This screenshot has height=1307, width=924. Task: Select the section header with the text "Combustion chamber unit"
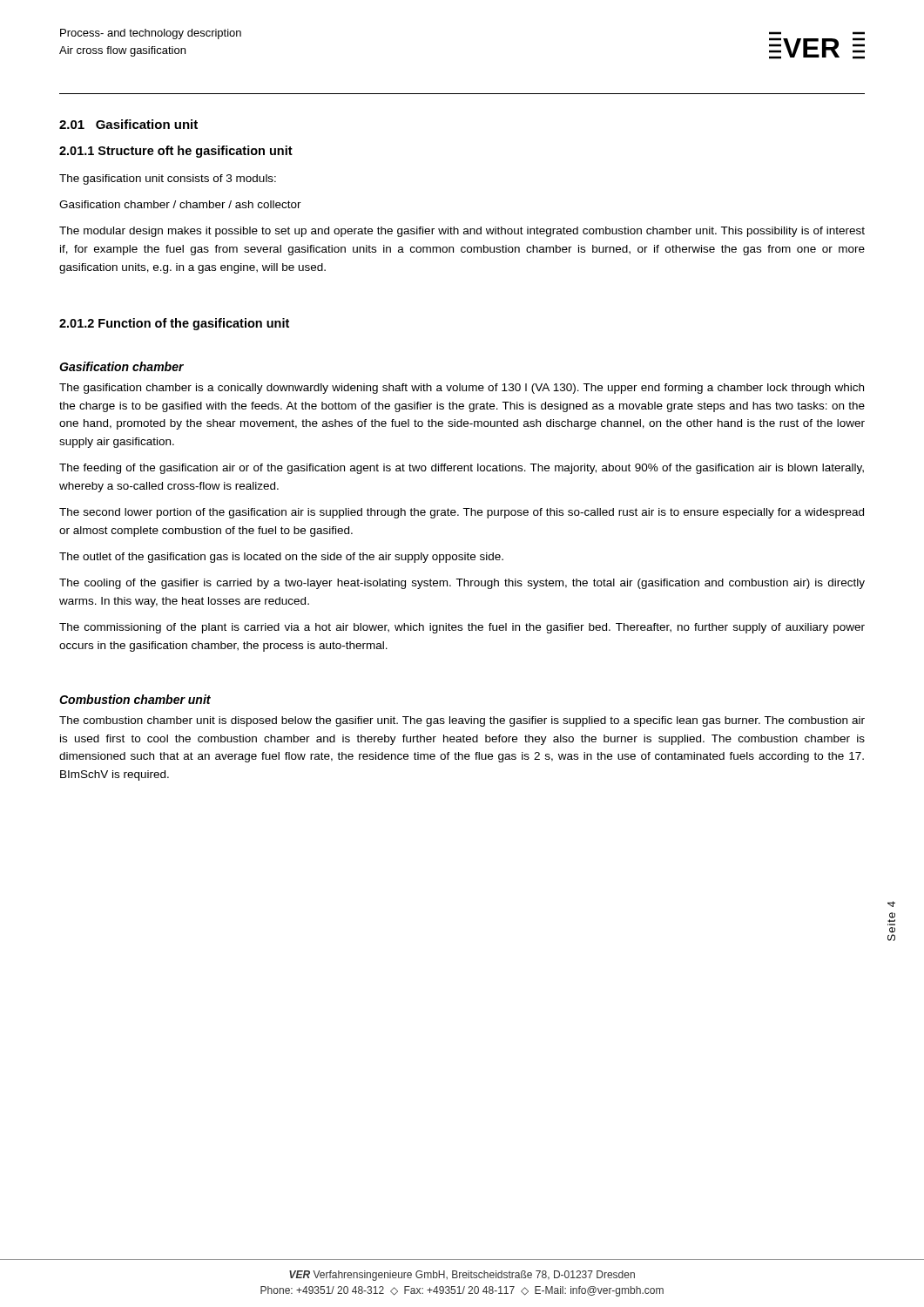135,699
